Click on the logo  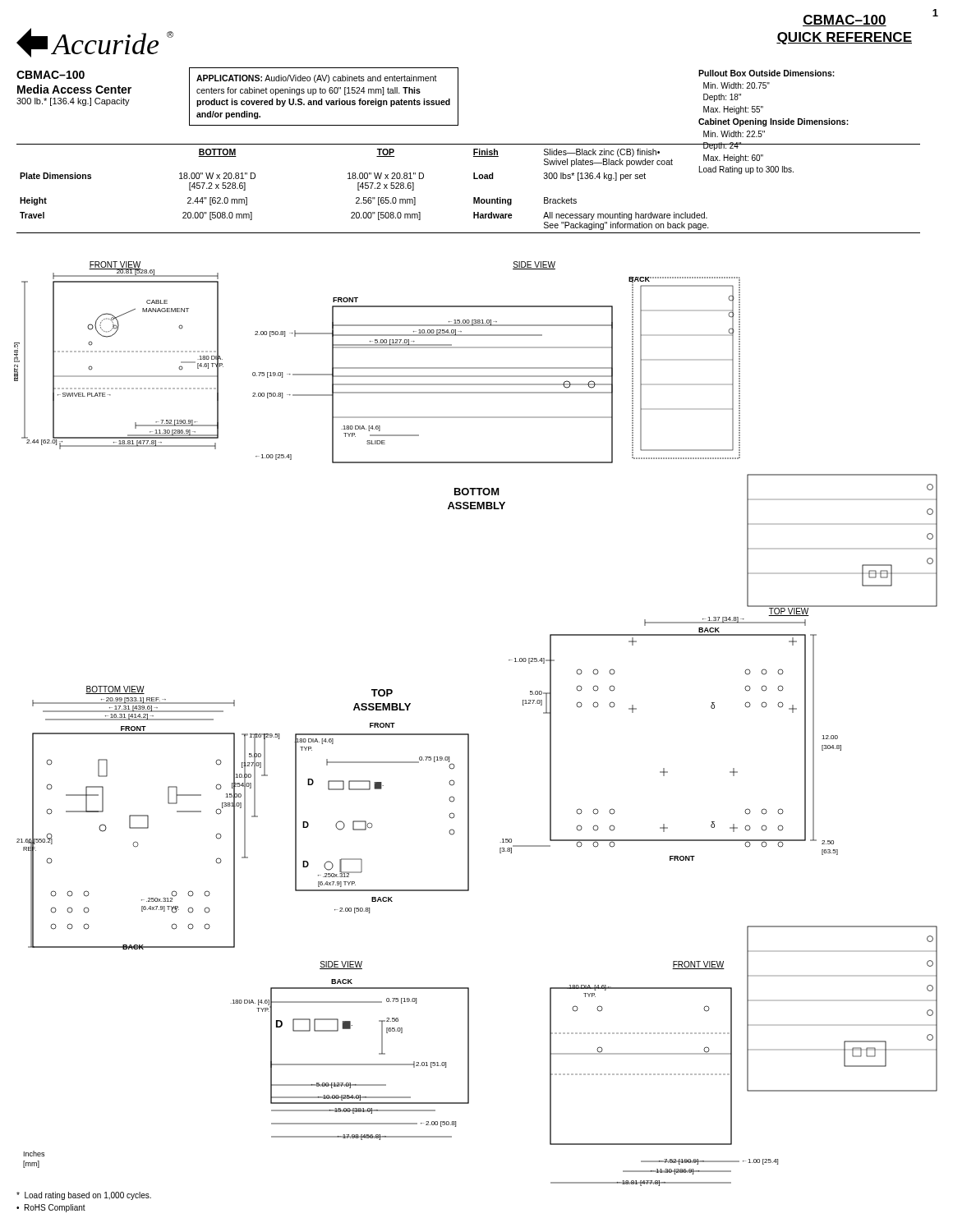99,42
